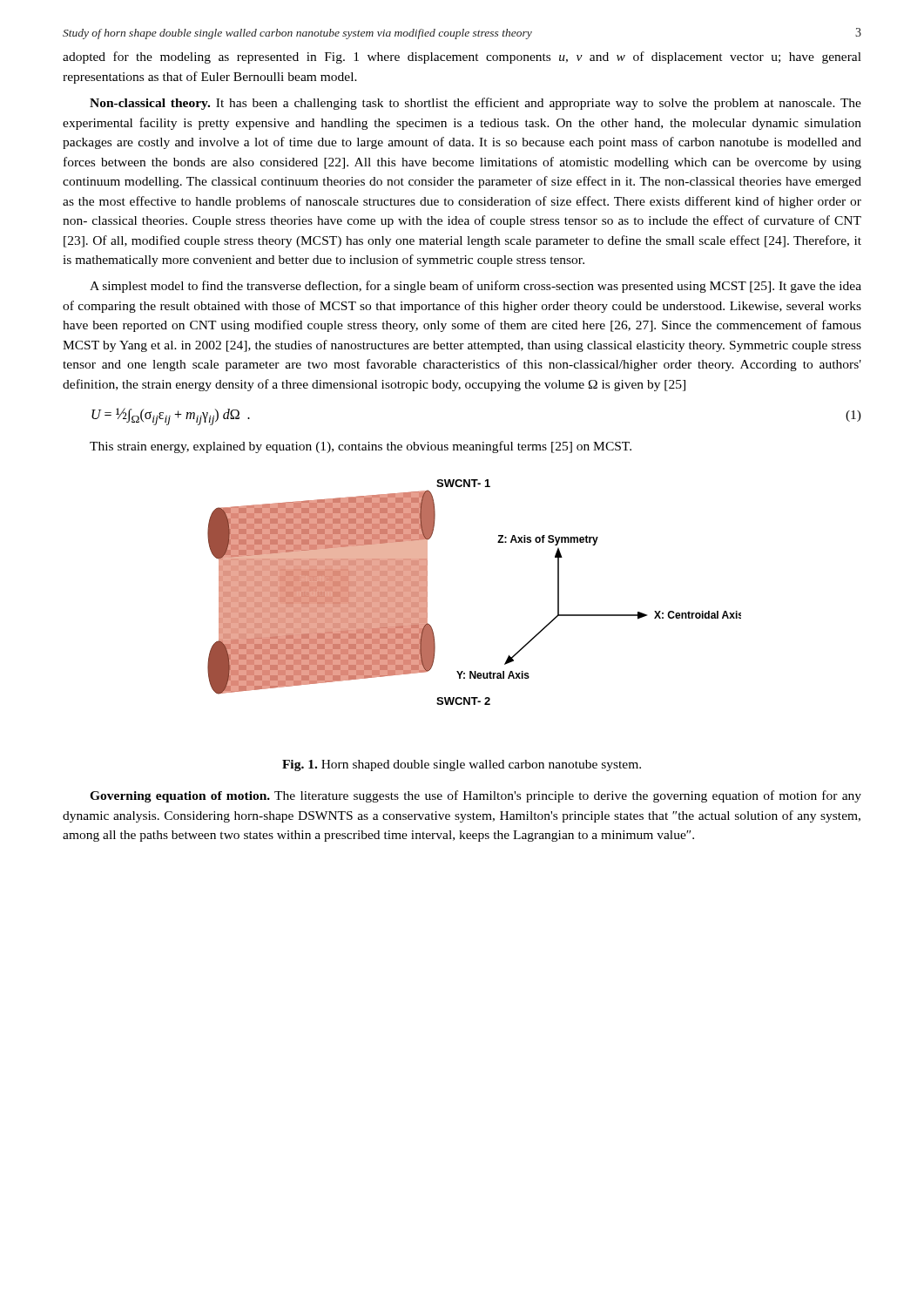
Task: Locate the text block starting "This strain energy, explained by equation (1), contains"
Action: click(361, 445)
